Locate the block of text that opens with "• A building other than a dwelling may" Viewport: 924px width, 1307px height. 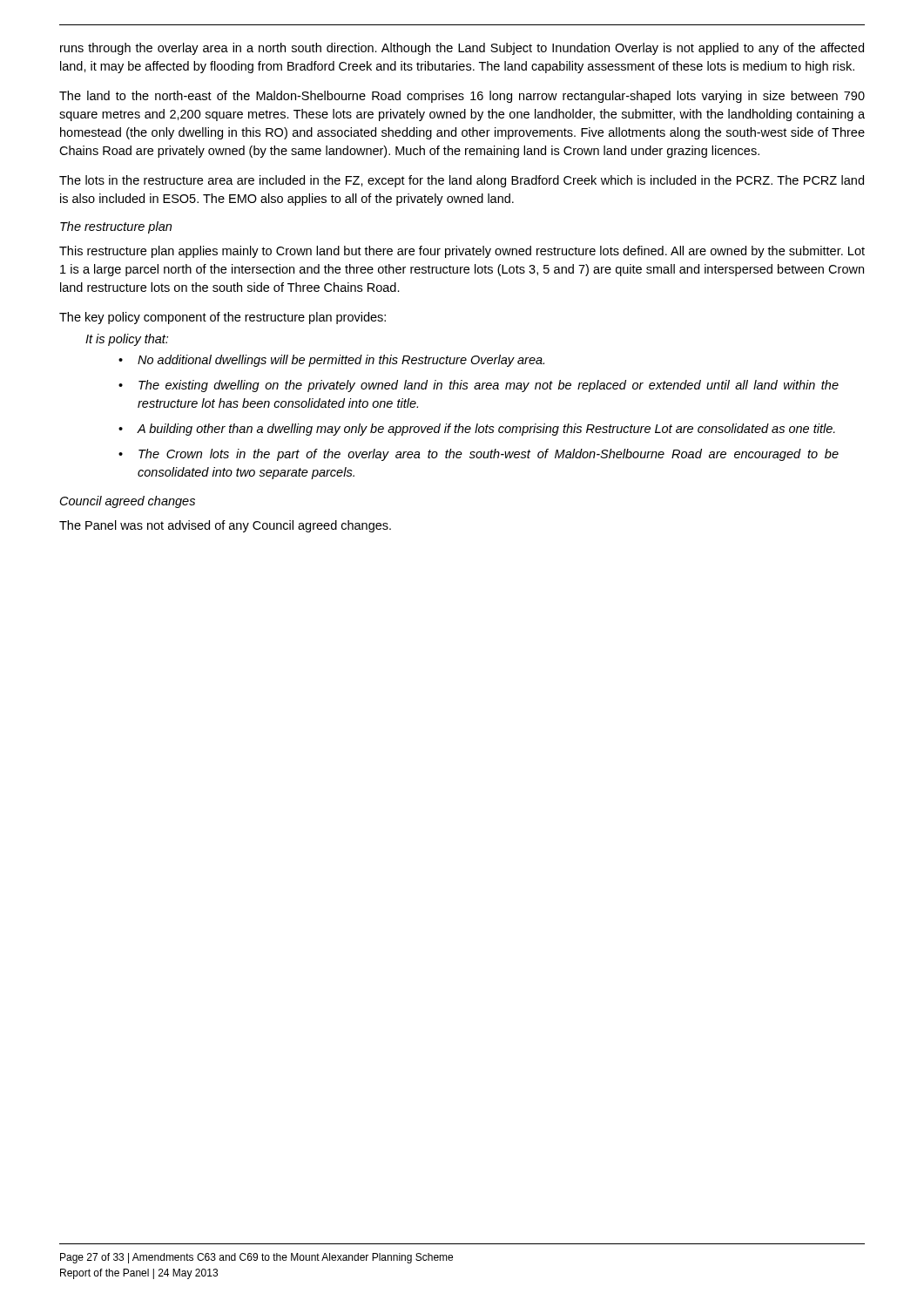pyautogui.click(x=479, y=429)
